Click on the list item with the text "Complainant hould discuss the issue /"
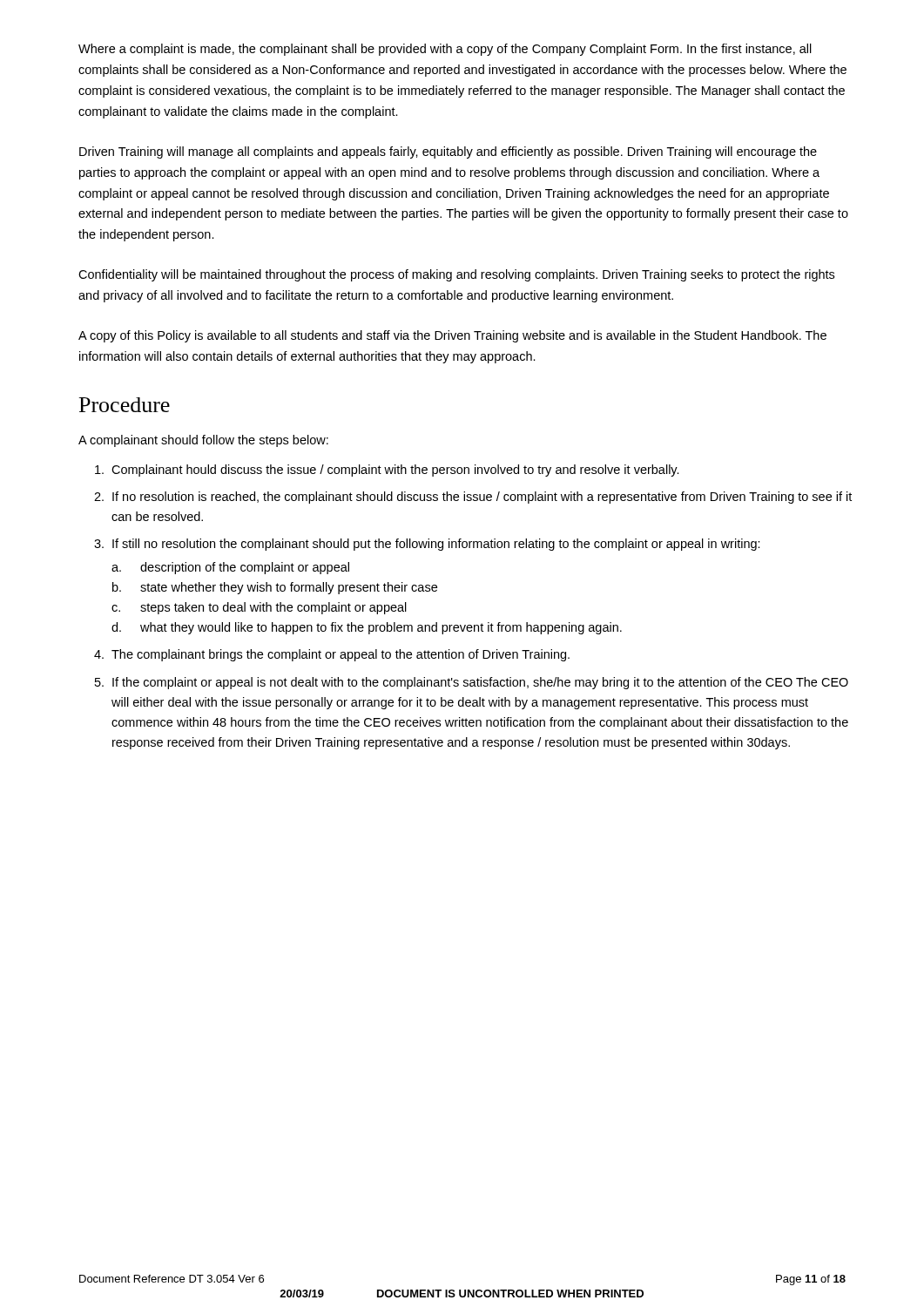924x1307 pixels. pyautogui.click(x=379, y=470)
